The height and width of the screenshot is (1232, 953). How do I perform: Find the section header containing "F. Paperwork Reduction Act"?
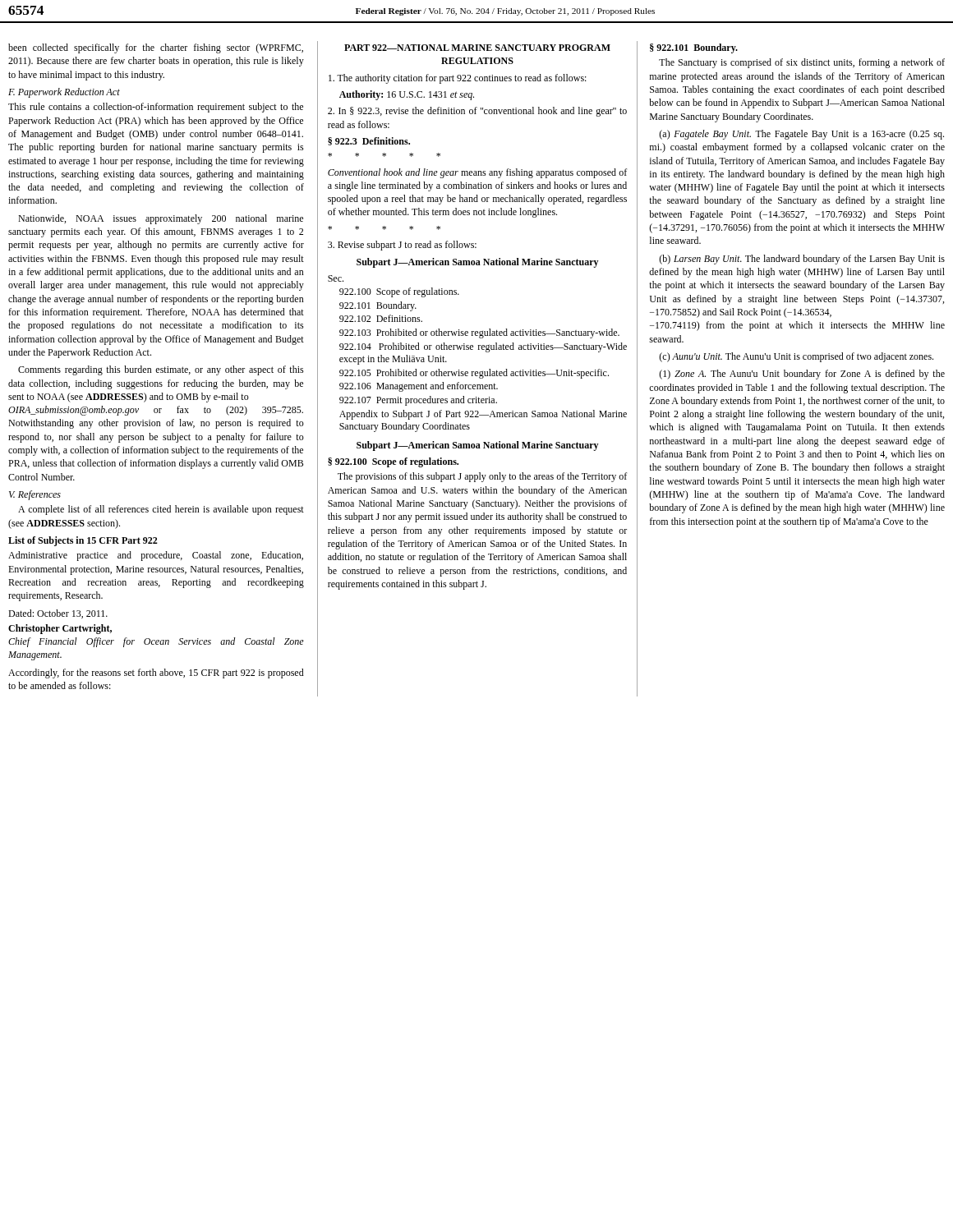point(64,92)
